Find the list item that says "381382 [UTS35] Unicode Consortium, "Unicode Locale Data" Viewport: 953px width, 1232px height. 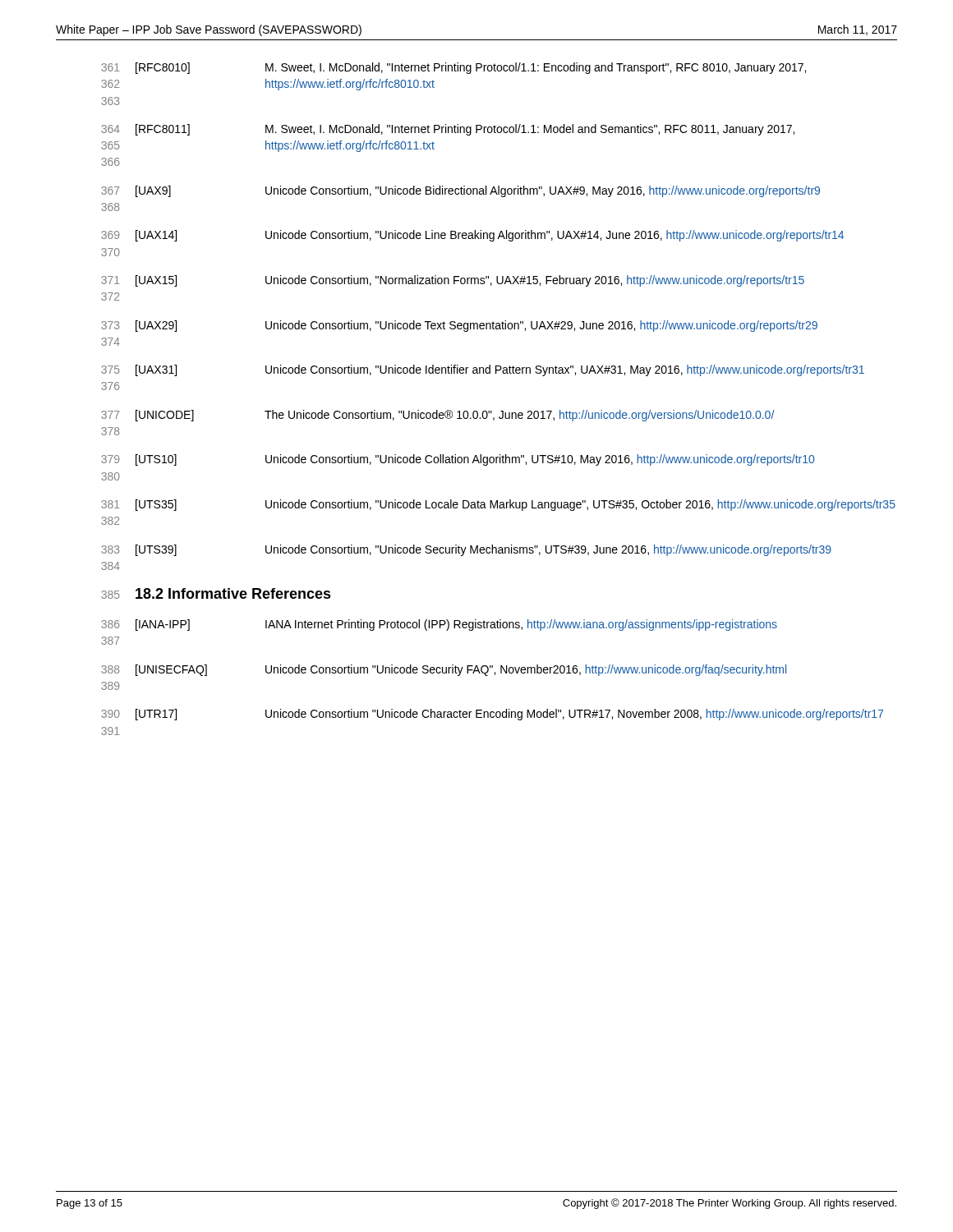(476, 513)
